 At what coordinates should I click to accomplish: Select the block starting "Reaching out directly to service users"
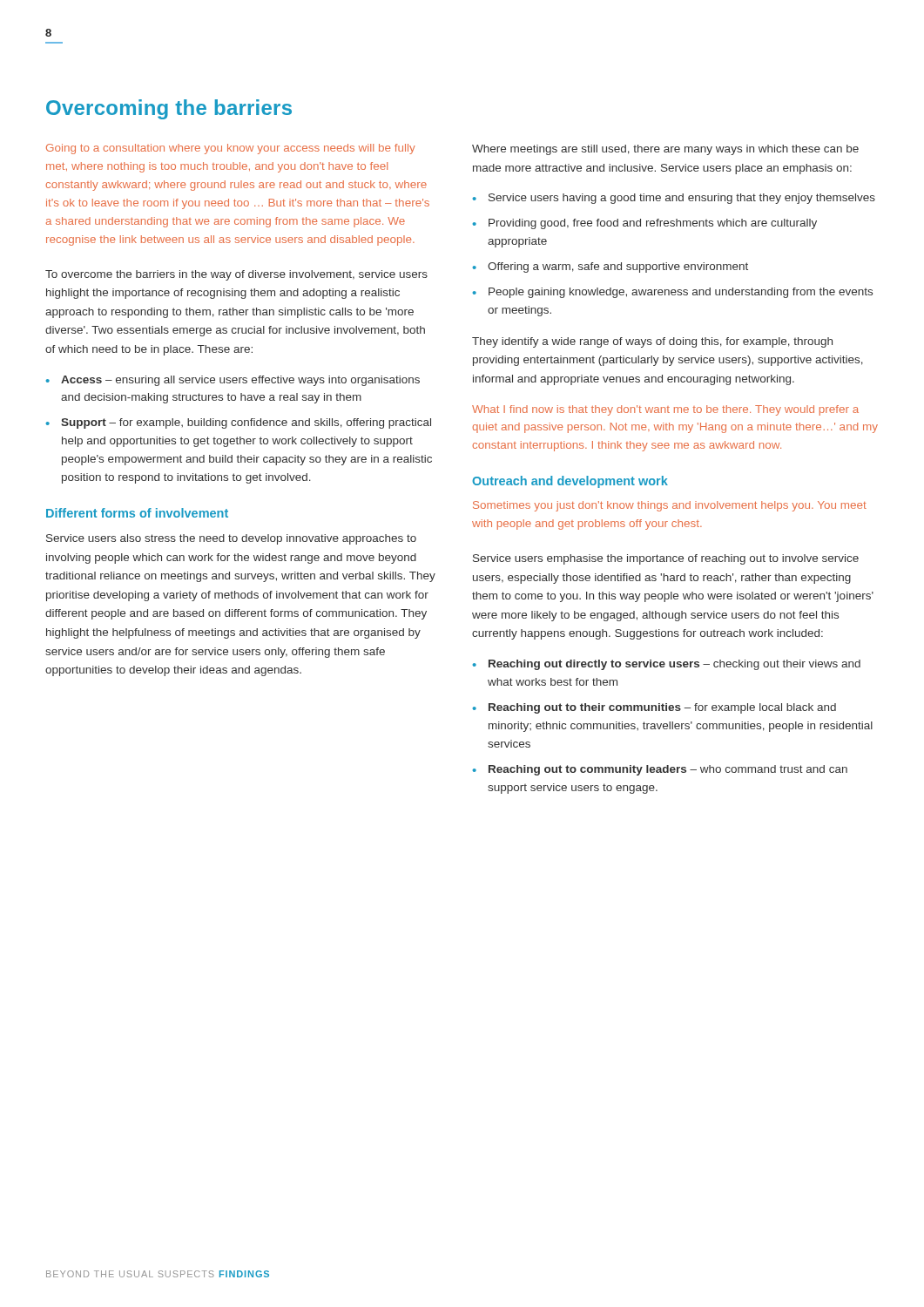674,673
